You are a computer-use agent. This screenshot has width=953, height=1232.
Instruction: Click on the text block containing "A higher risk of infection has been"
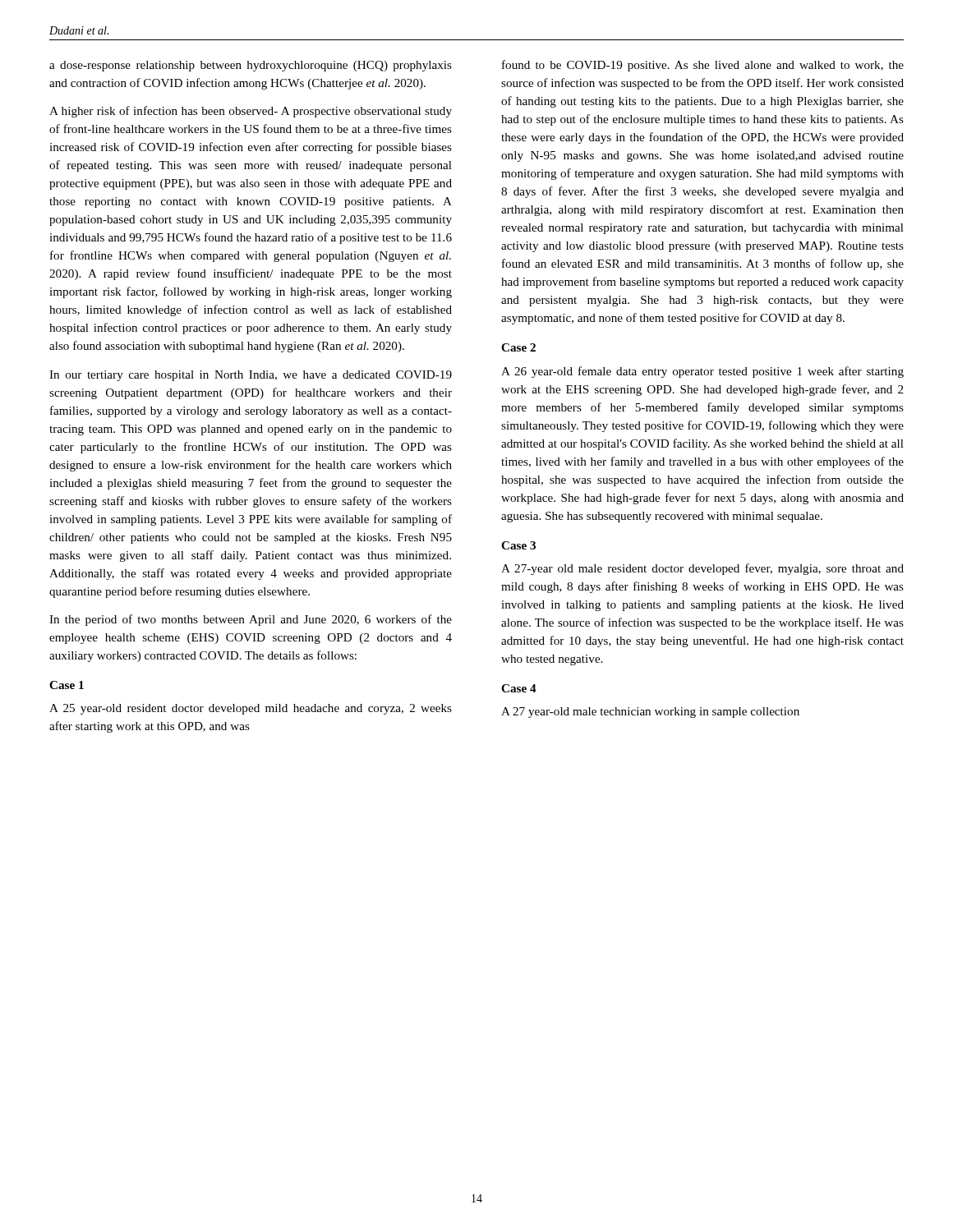click(x=251, y=228)
